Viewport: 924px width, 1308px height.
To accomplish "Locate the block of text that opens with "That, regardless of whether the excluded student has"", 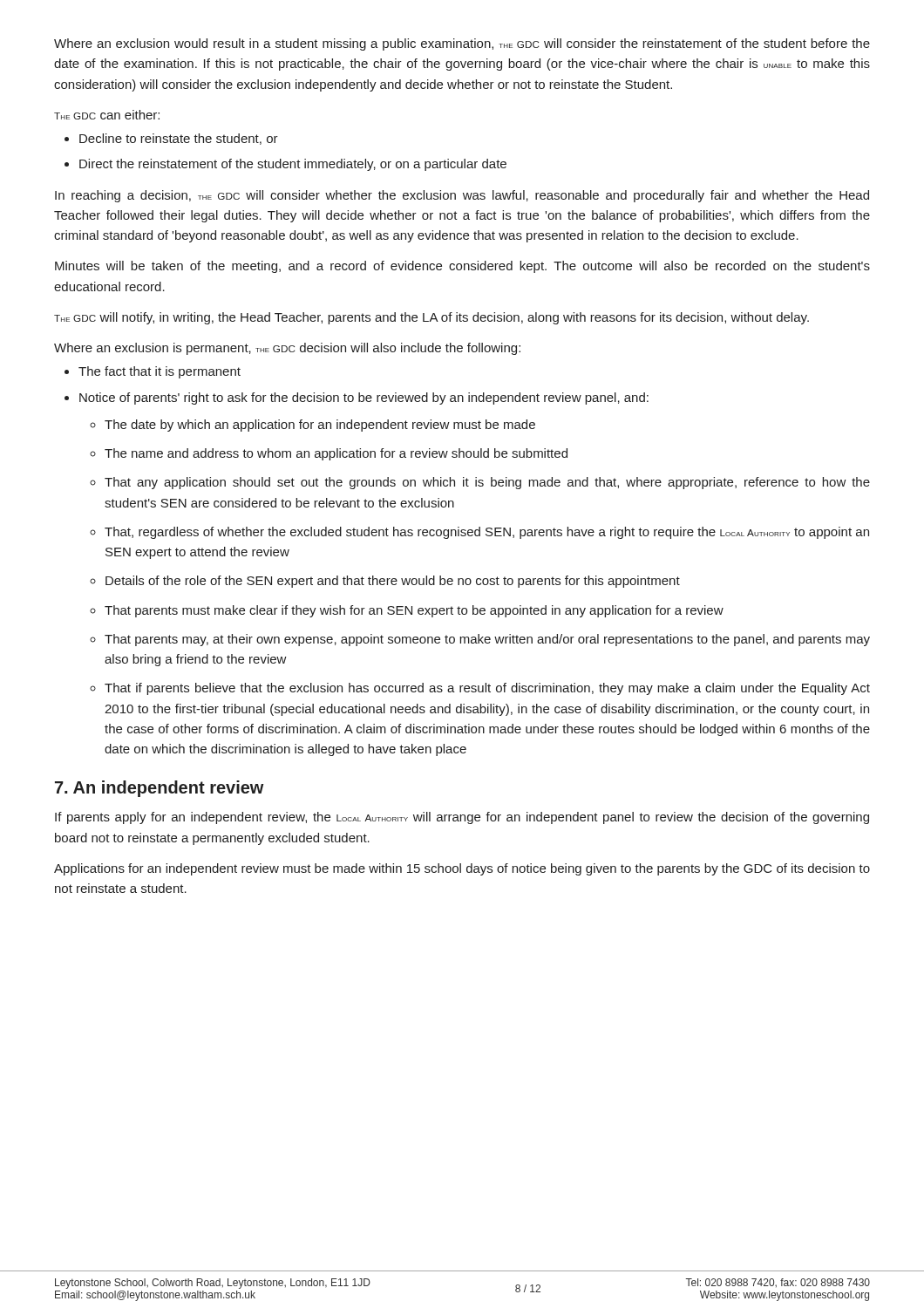I will pos(487,542).
